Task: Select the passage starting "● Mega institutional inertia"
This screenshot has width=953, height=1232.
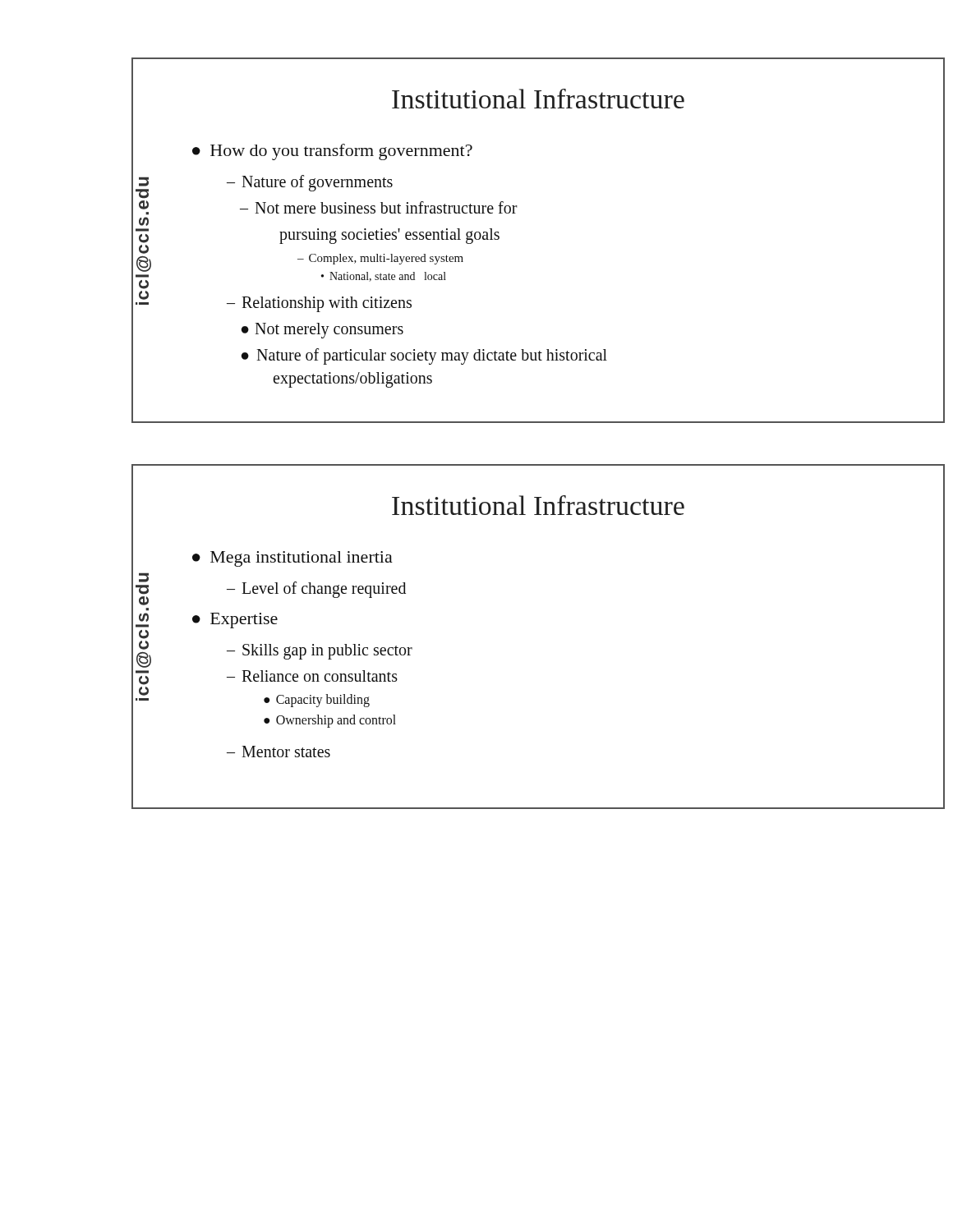Action: 292,558
